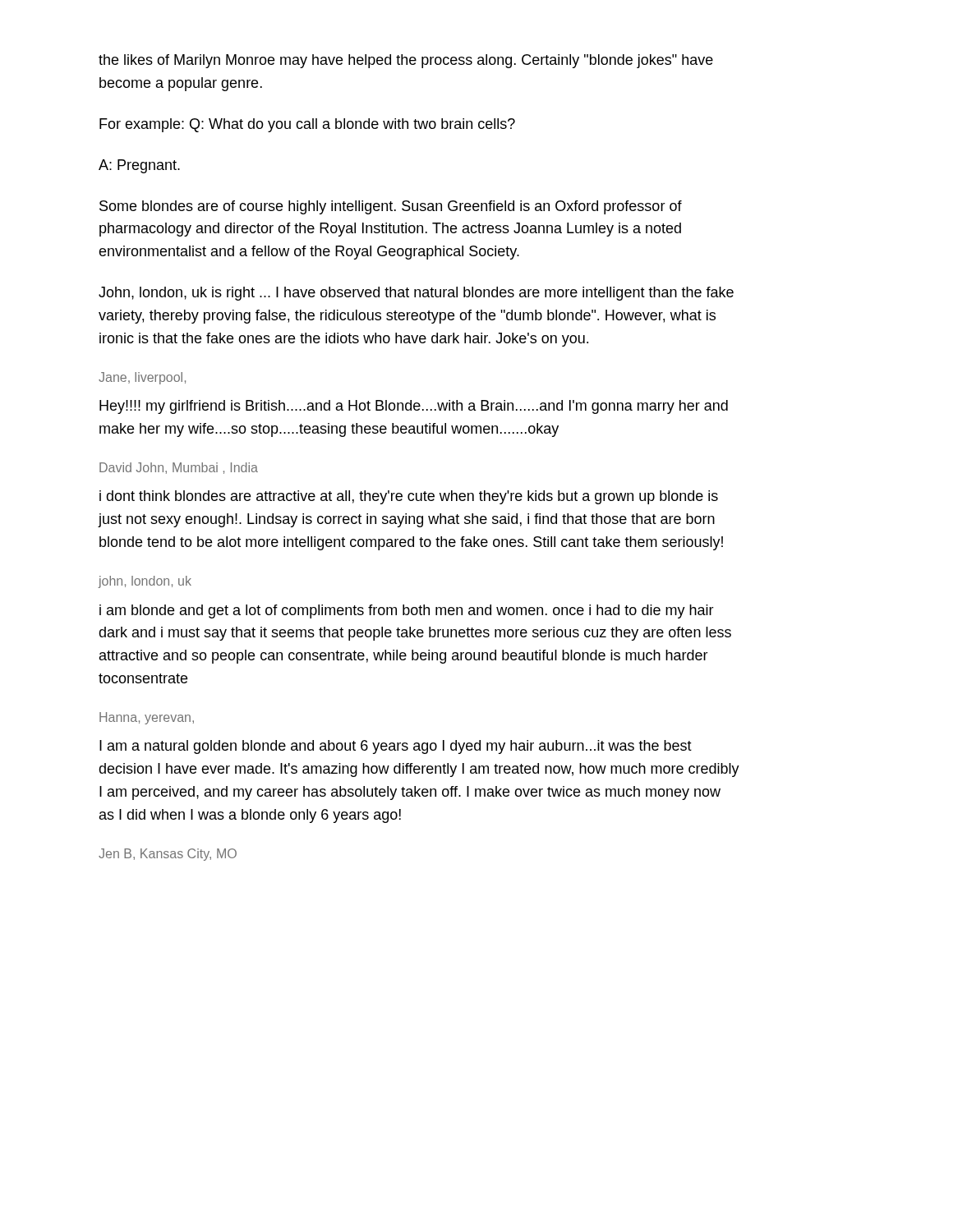Select the text block that says "i dont think blondes"
Image resolution: width=953 pixels, height=1232 pixels.
[x=411, y=519]
